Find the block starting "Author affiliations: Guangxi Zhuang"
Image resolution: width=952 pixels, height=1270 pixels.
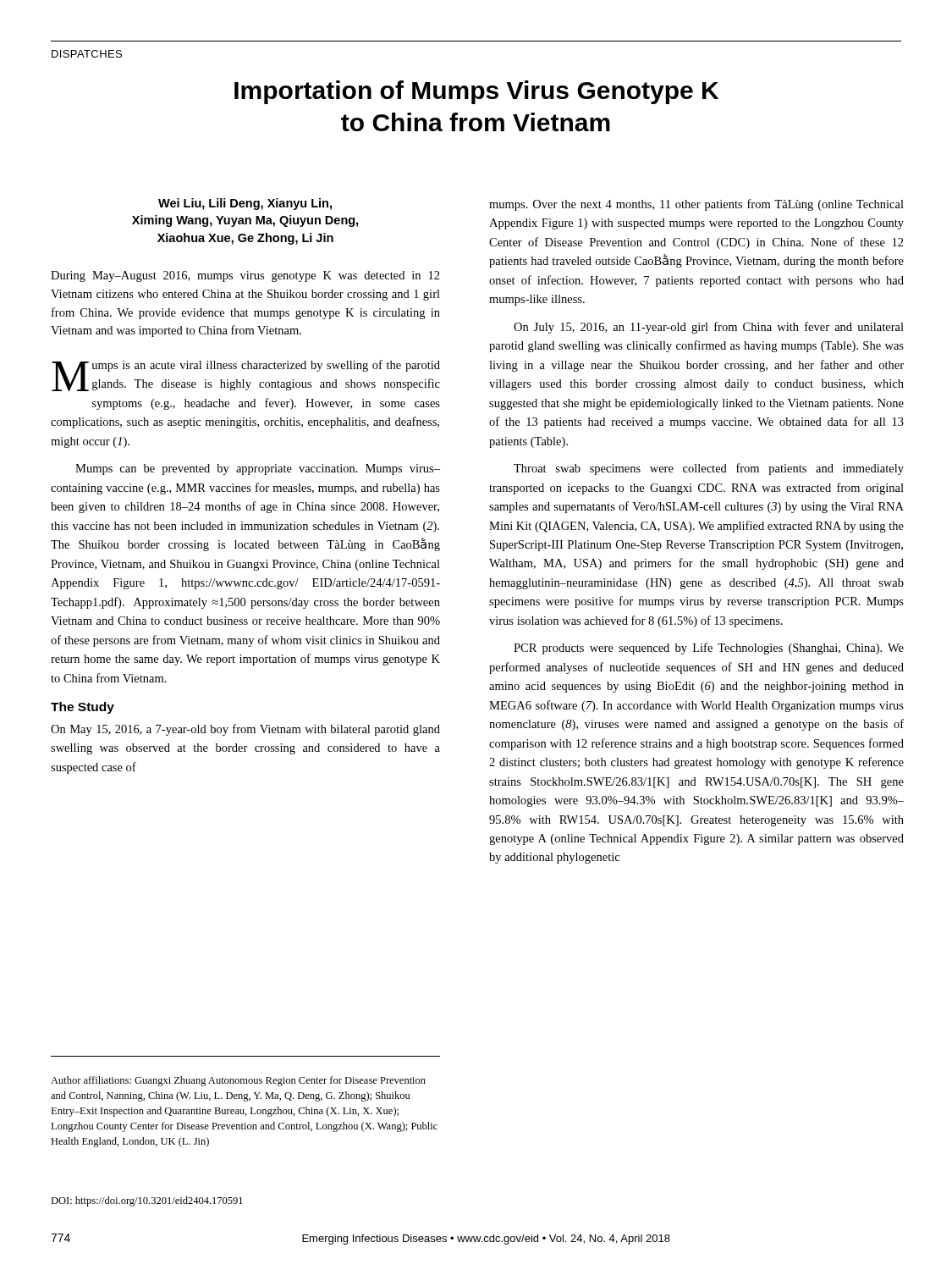(x=245, y=1111)
